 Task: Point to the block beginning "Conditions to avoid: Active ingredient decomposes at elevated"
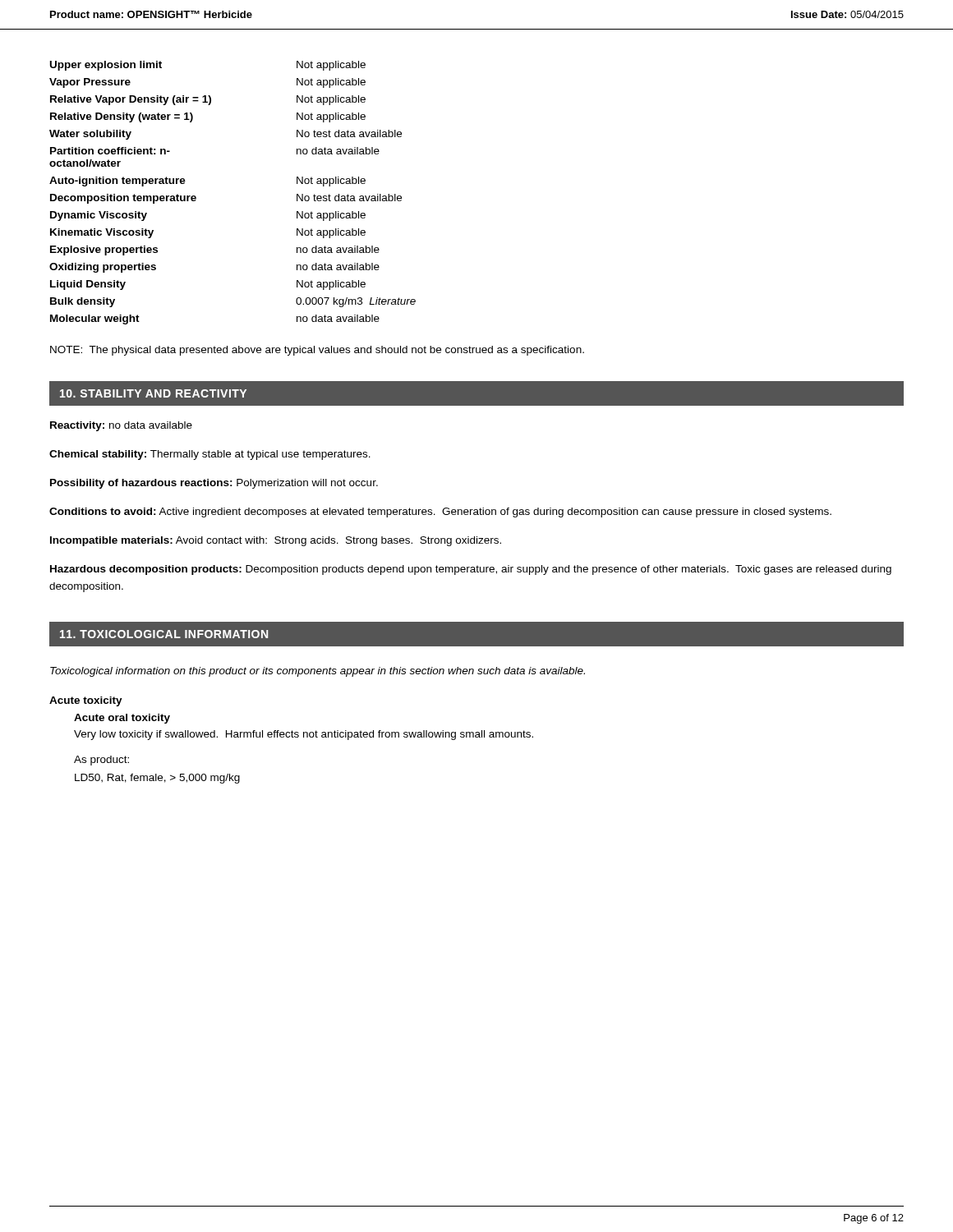tap(441, 511)
